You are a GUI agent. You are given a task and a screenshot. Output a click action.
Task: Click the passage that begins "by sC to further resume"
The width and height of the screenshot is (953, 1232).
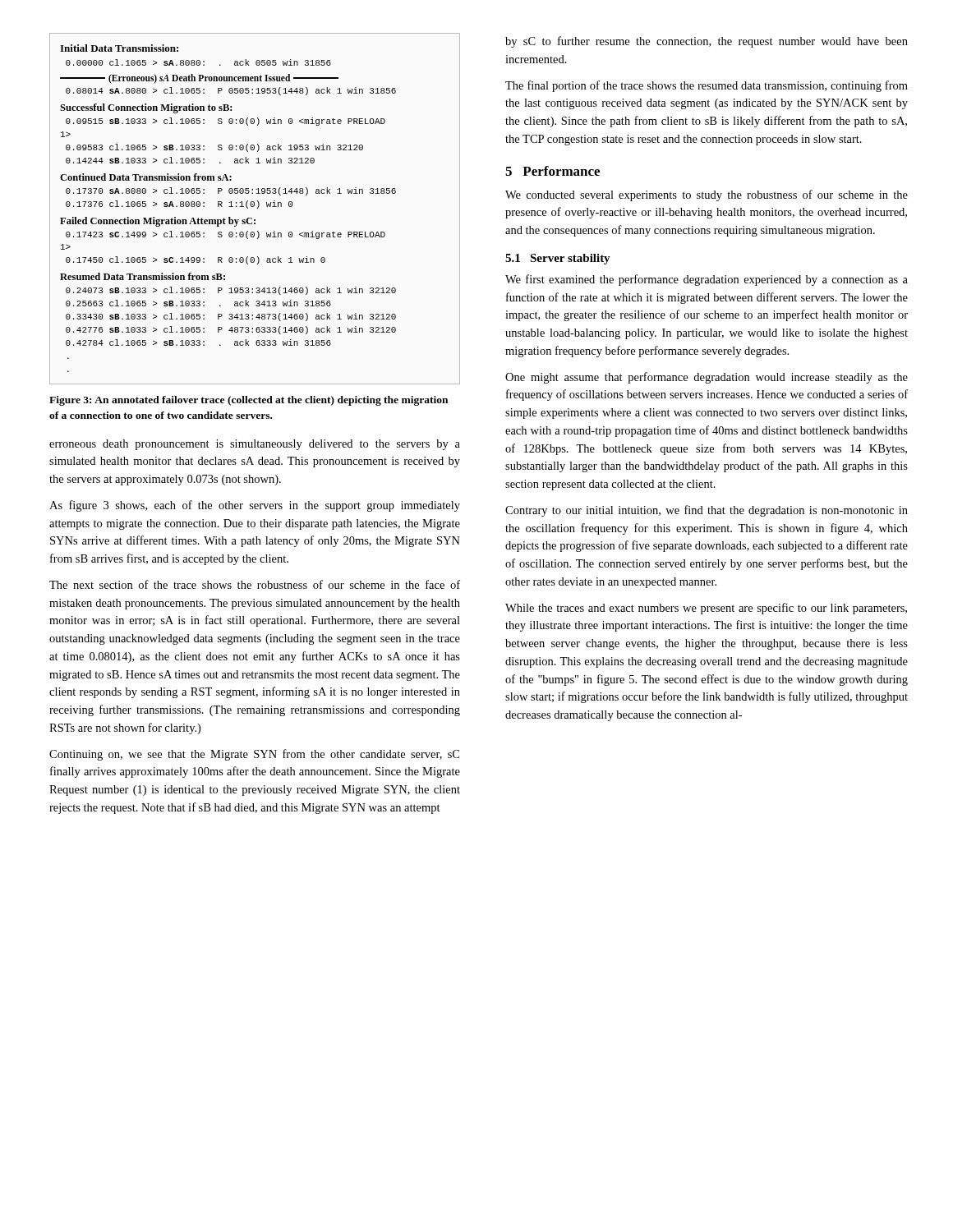point(707,50)
